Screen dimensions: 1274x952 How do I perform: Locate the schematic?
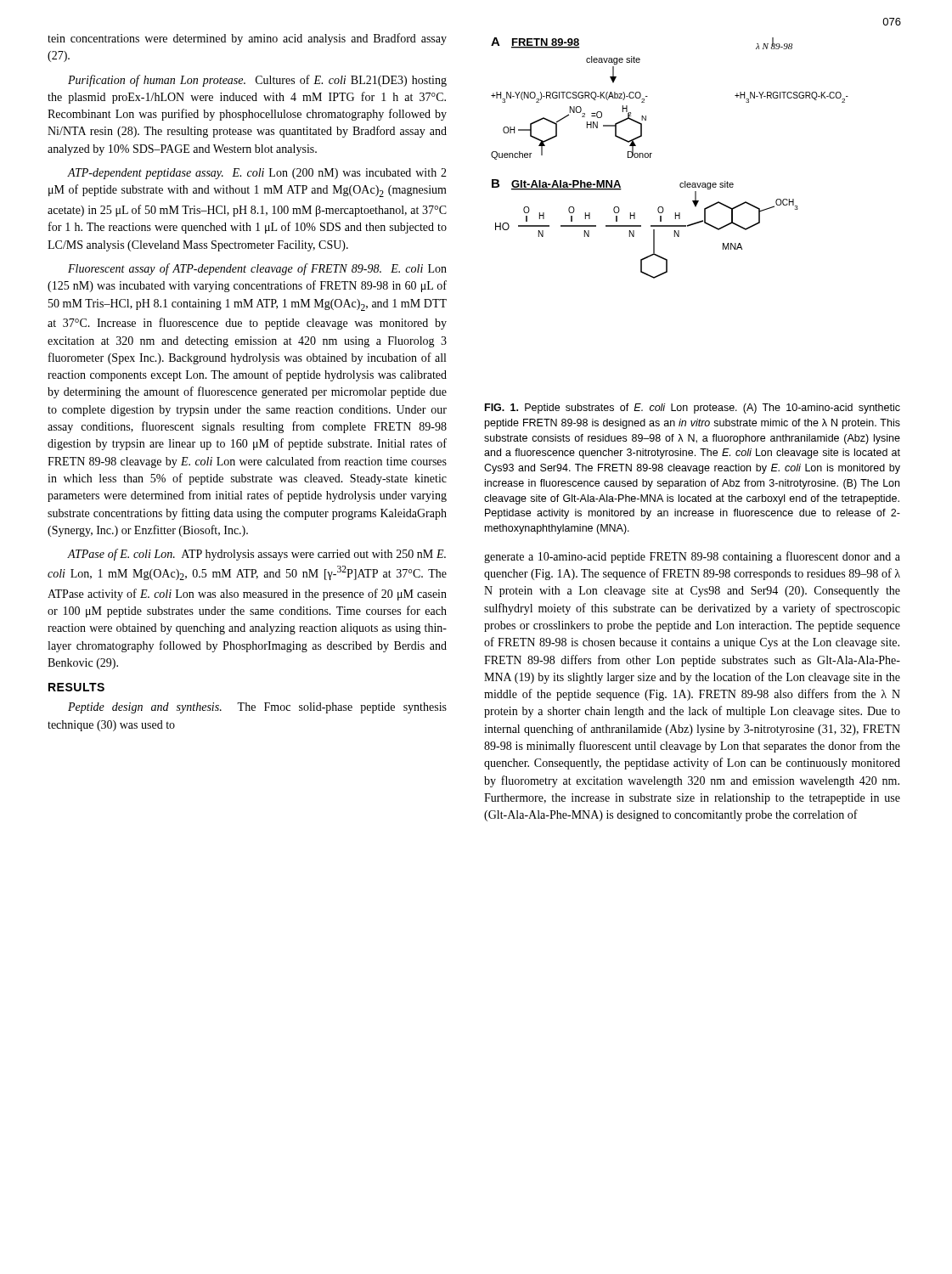click(692, 213)
